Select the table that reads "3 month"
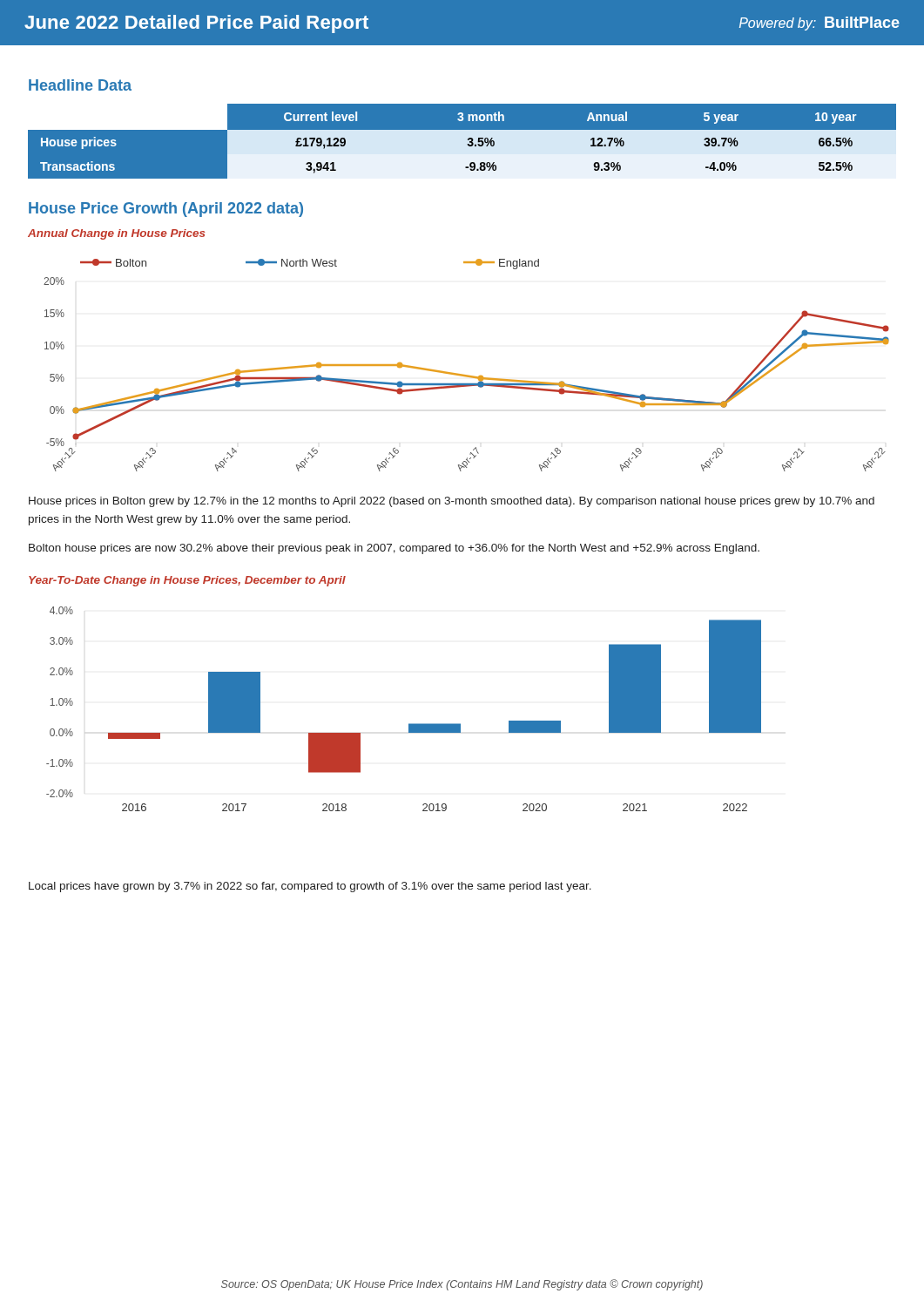This screenshot has width=924, height=1307. click(462, 141)
